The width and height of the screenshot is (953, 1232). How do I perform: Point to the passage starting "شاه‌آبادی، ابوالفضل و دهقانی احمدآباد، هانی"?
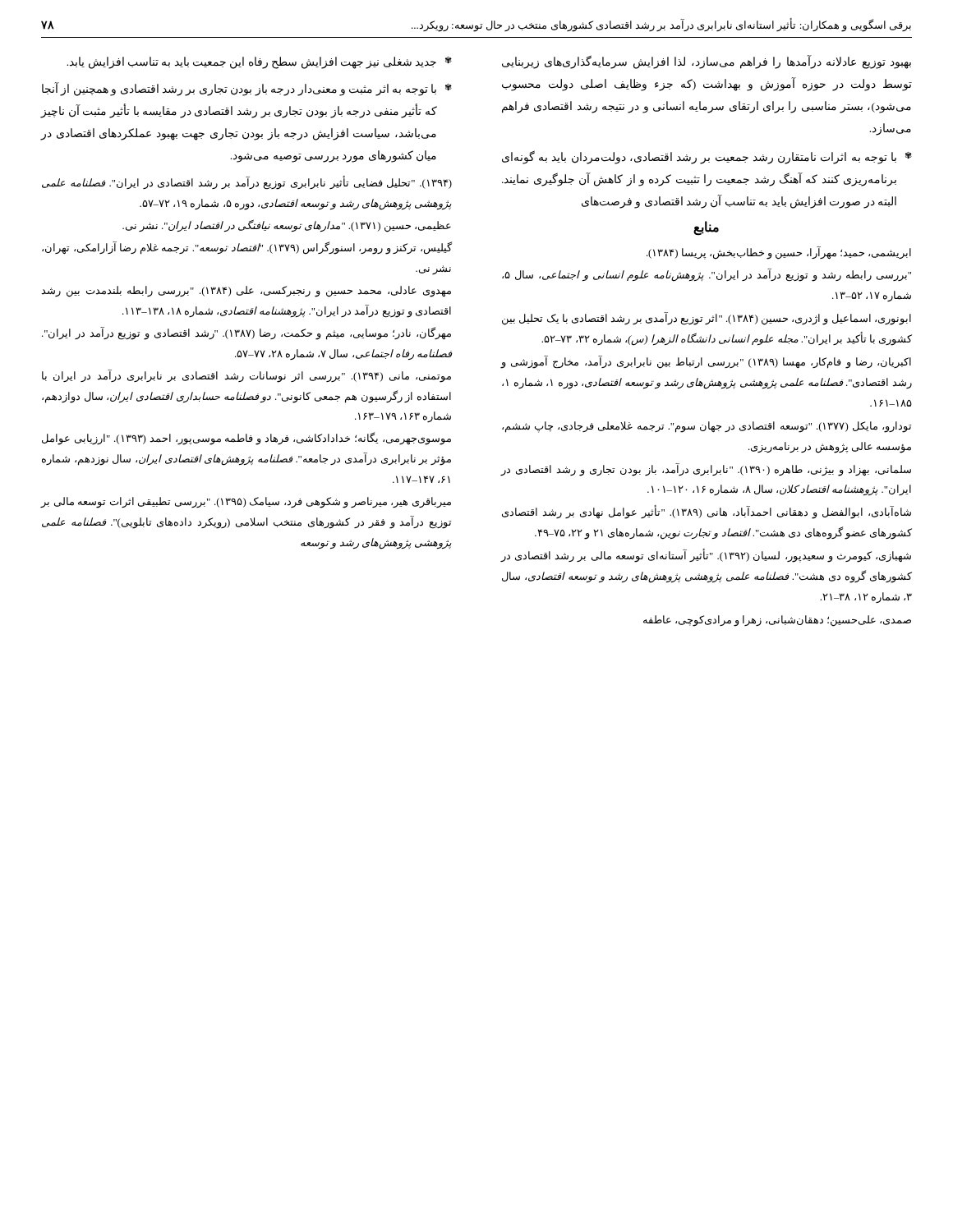pos(707,524)
